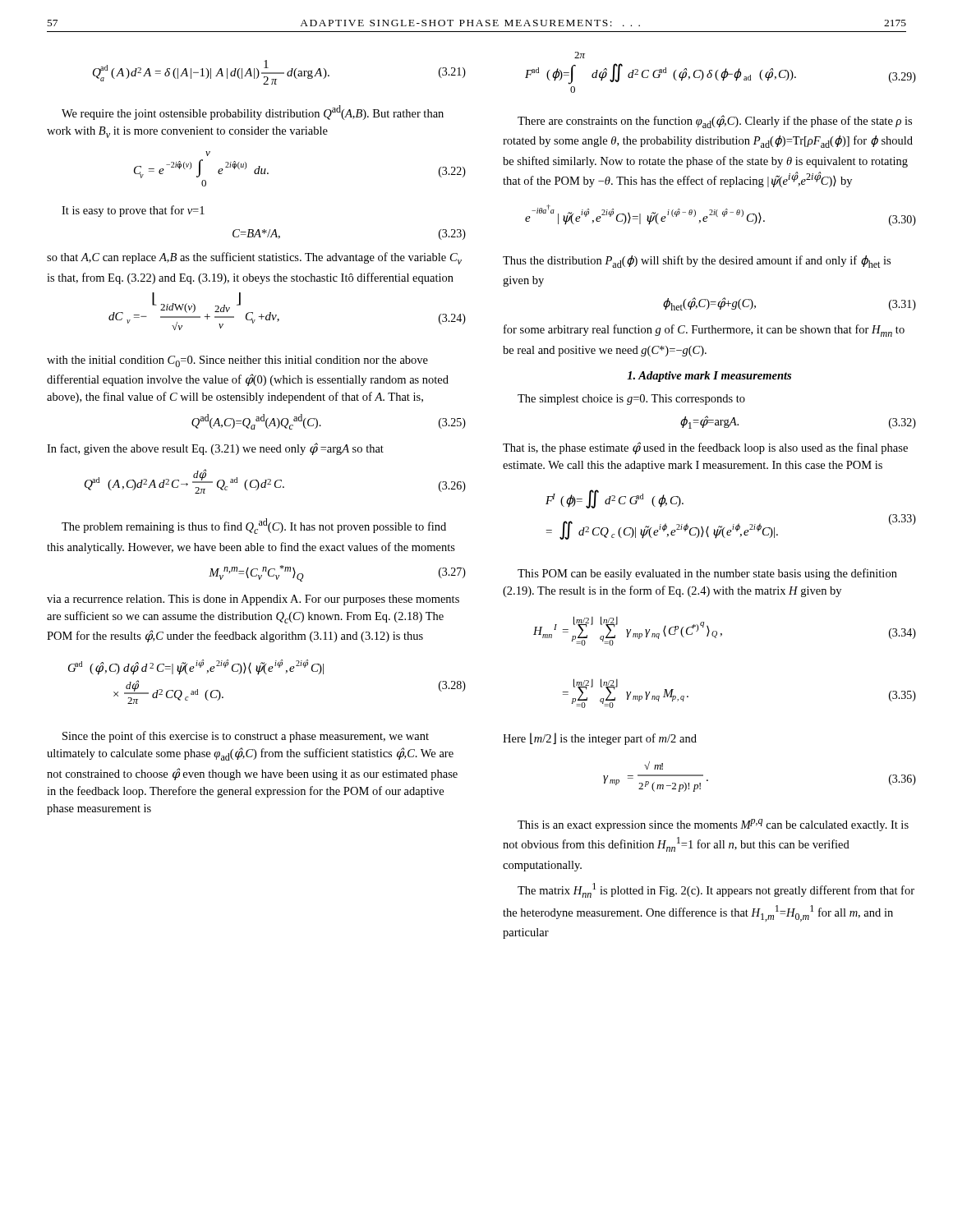953x1232 pixels.
Task: Find the text block with the text "so that A,C can replace A,B as the"
Action: click(x=254, y=267)
